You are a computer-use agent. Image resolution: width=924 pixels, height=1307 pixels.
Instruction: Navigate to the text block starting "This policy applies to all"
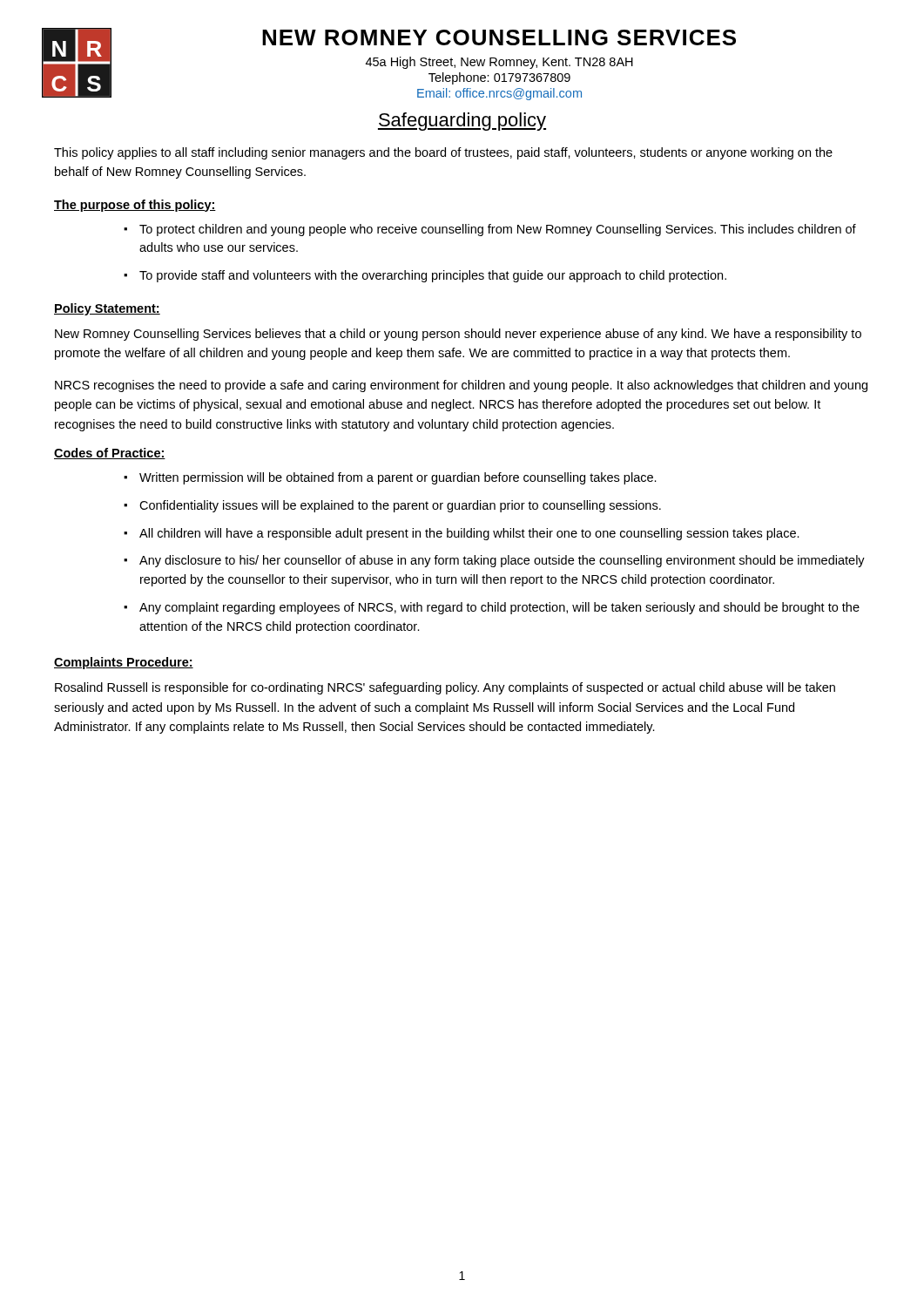tap(443, 162)
